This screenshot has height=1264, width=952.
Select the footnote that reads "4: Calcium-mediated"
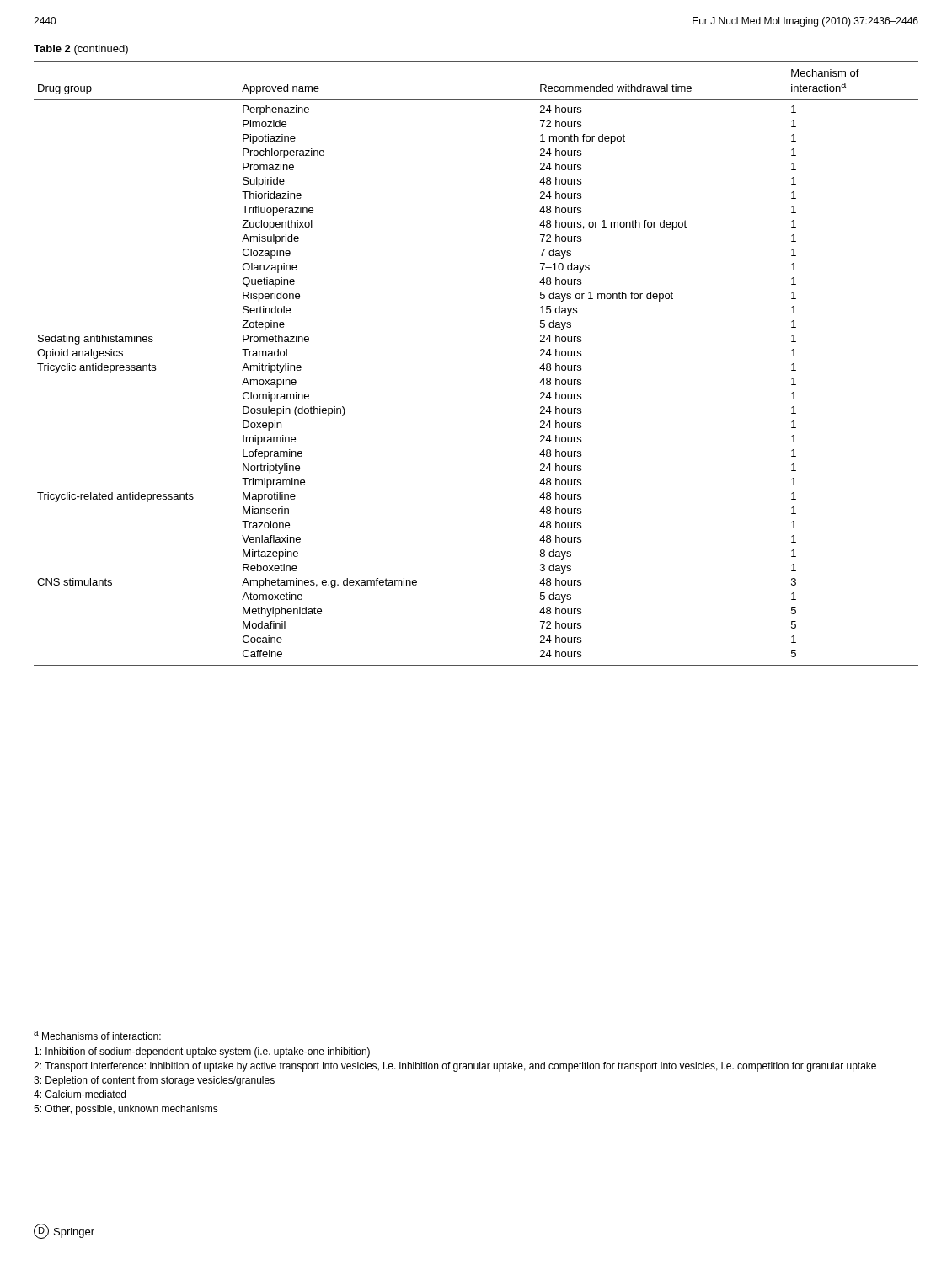(80, 1095)
